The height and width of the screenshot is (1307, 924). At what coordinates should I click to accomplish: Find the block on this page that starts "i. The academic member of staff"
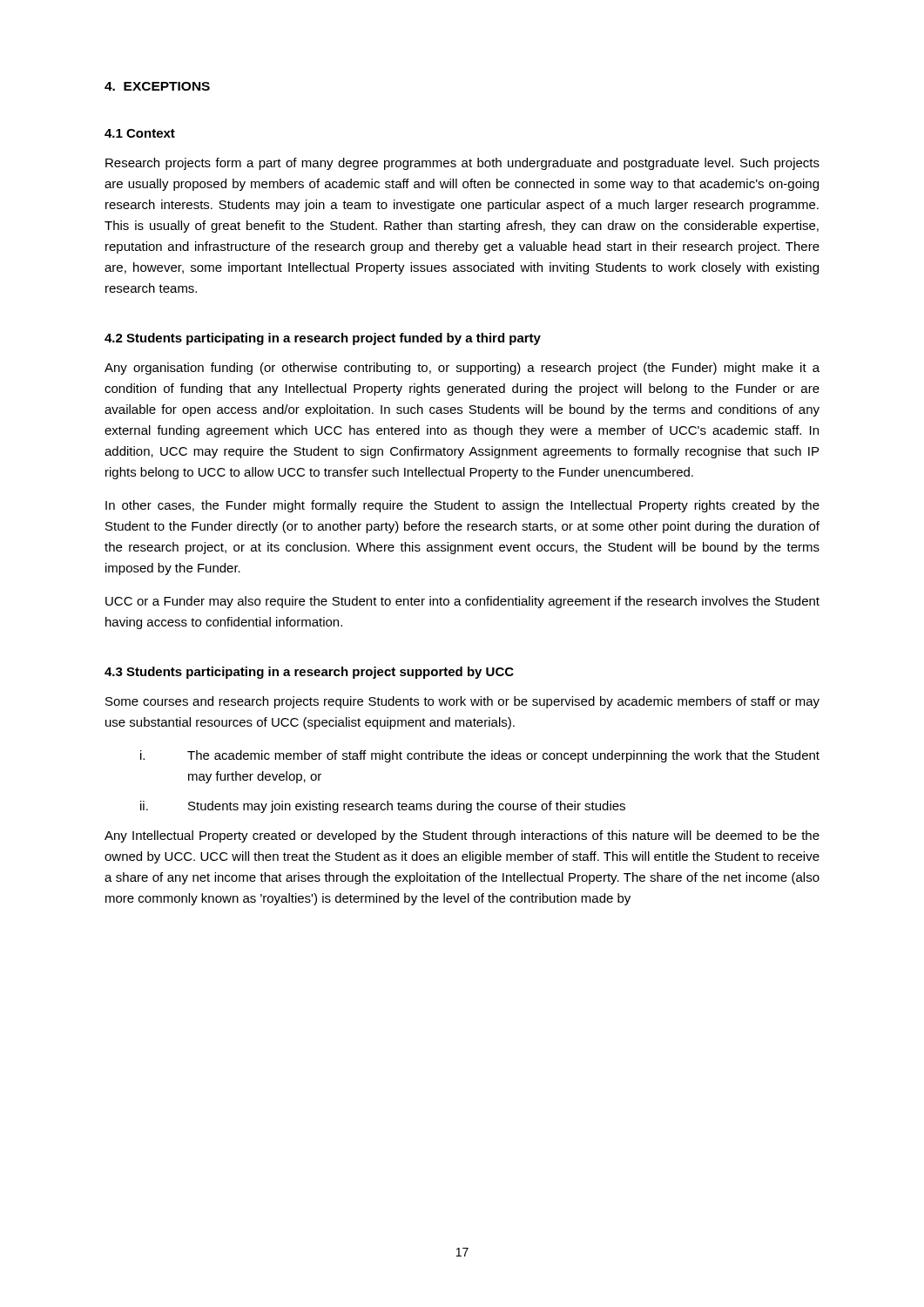(462, 766)
